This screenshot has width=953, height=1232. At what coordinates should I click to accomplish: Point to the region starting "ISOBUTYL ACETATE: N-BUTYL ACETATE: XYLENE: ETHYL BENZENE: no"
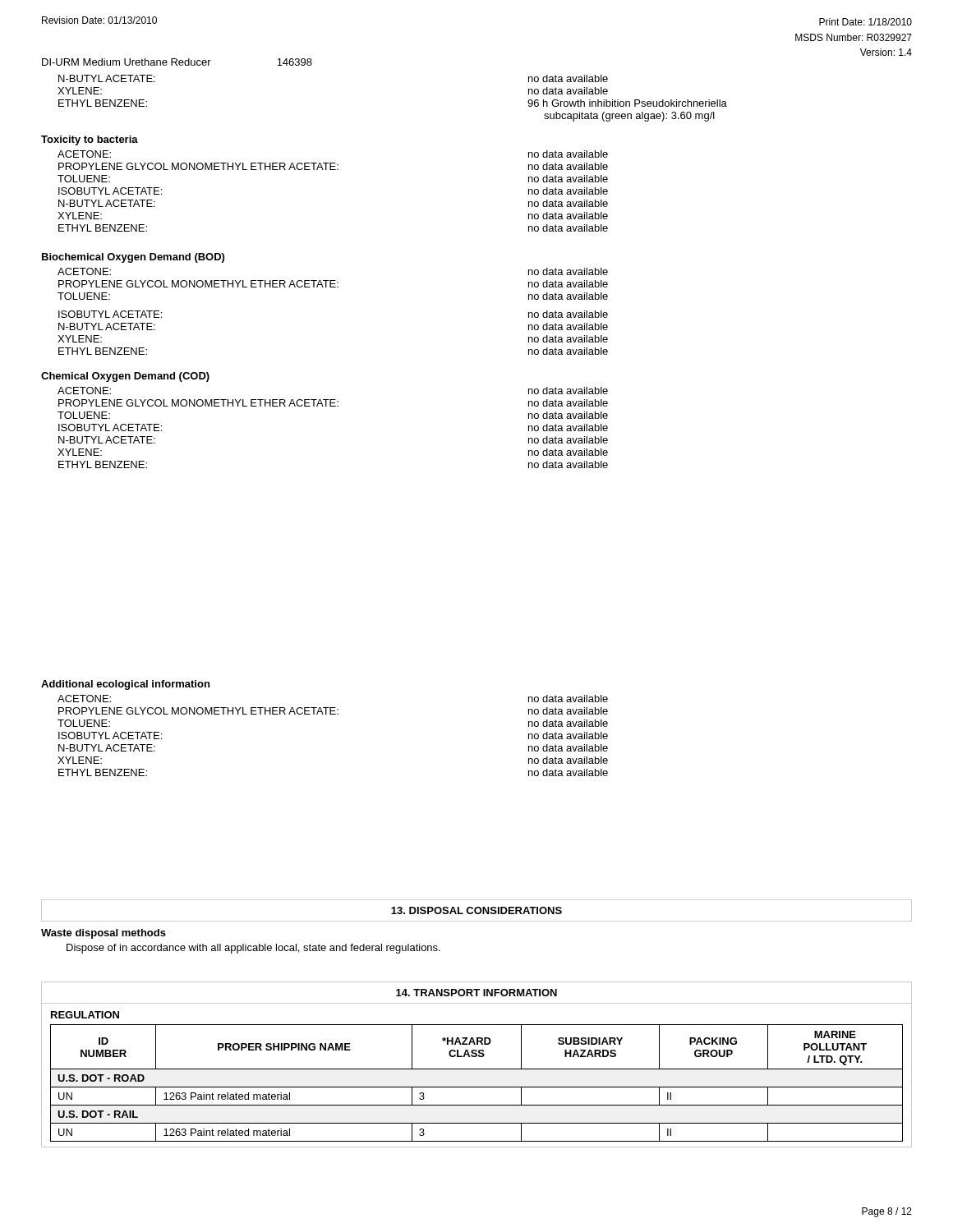pos(106,314)
